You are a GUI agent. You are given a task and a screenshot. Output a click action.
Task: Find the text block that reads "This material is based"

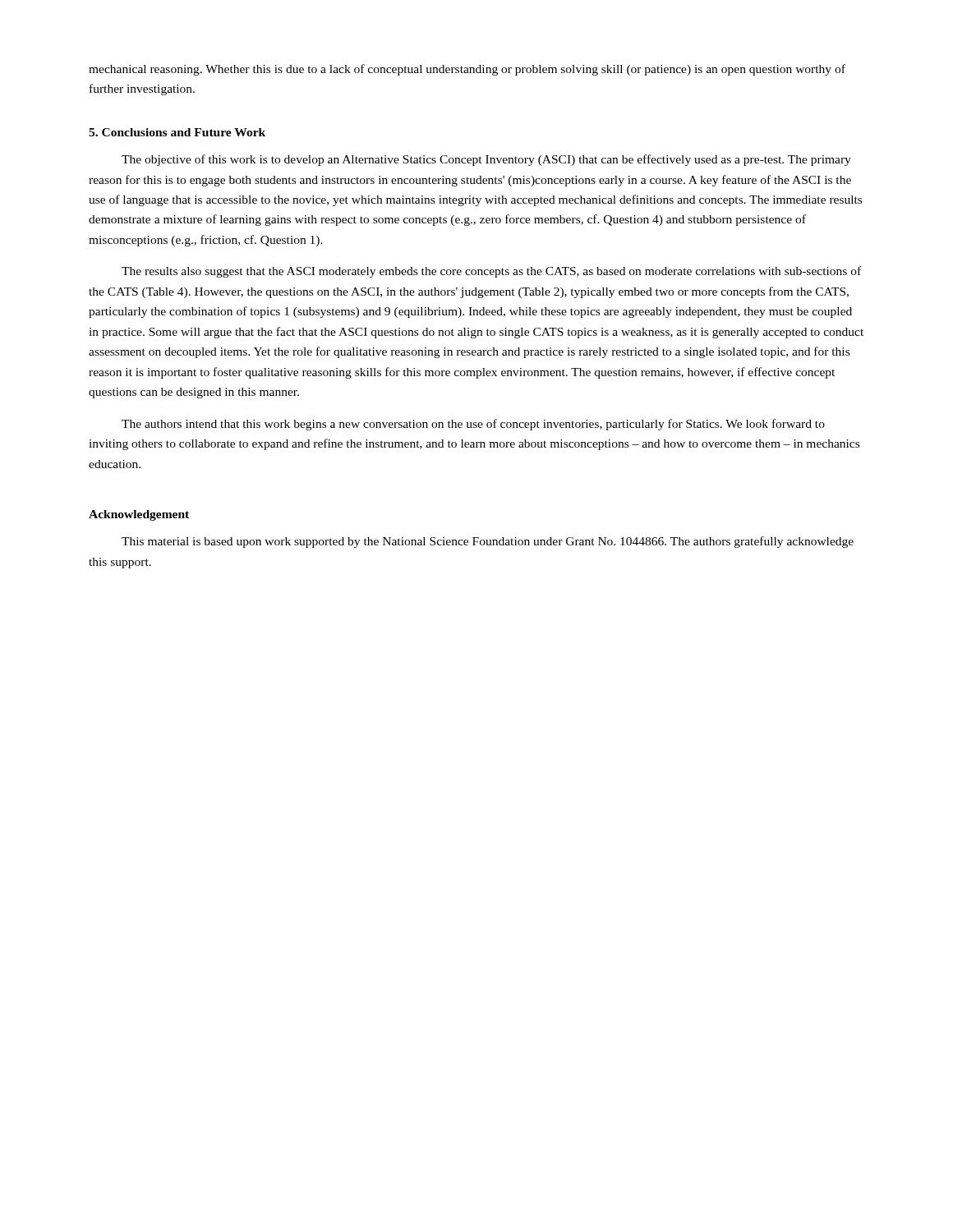(471, 551)
